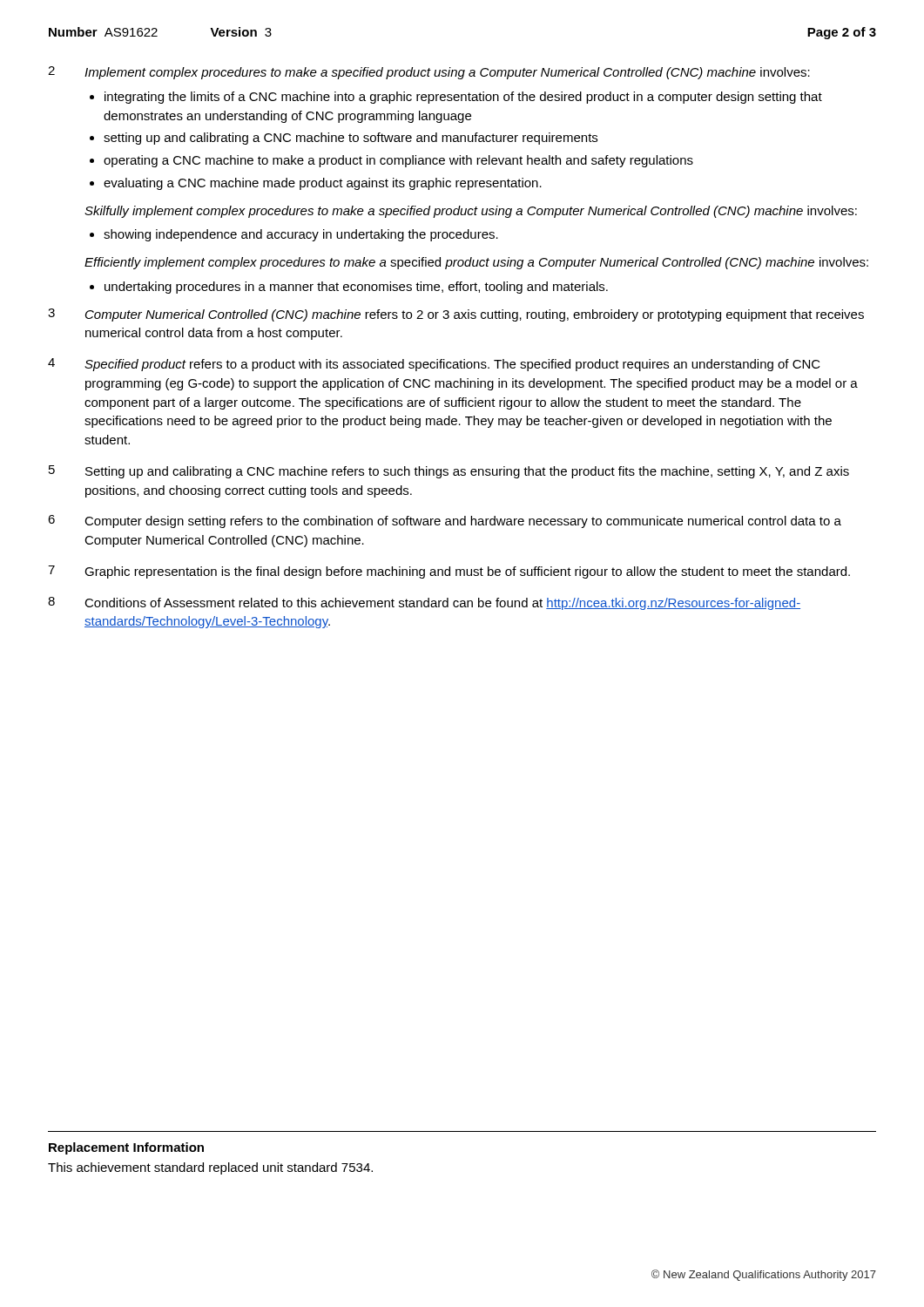The image size is (924, 1307).
Task: Point to the region starting "8 Conditions of Assessment related to this"
Action: [462, 612]
